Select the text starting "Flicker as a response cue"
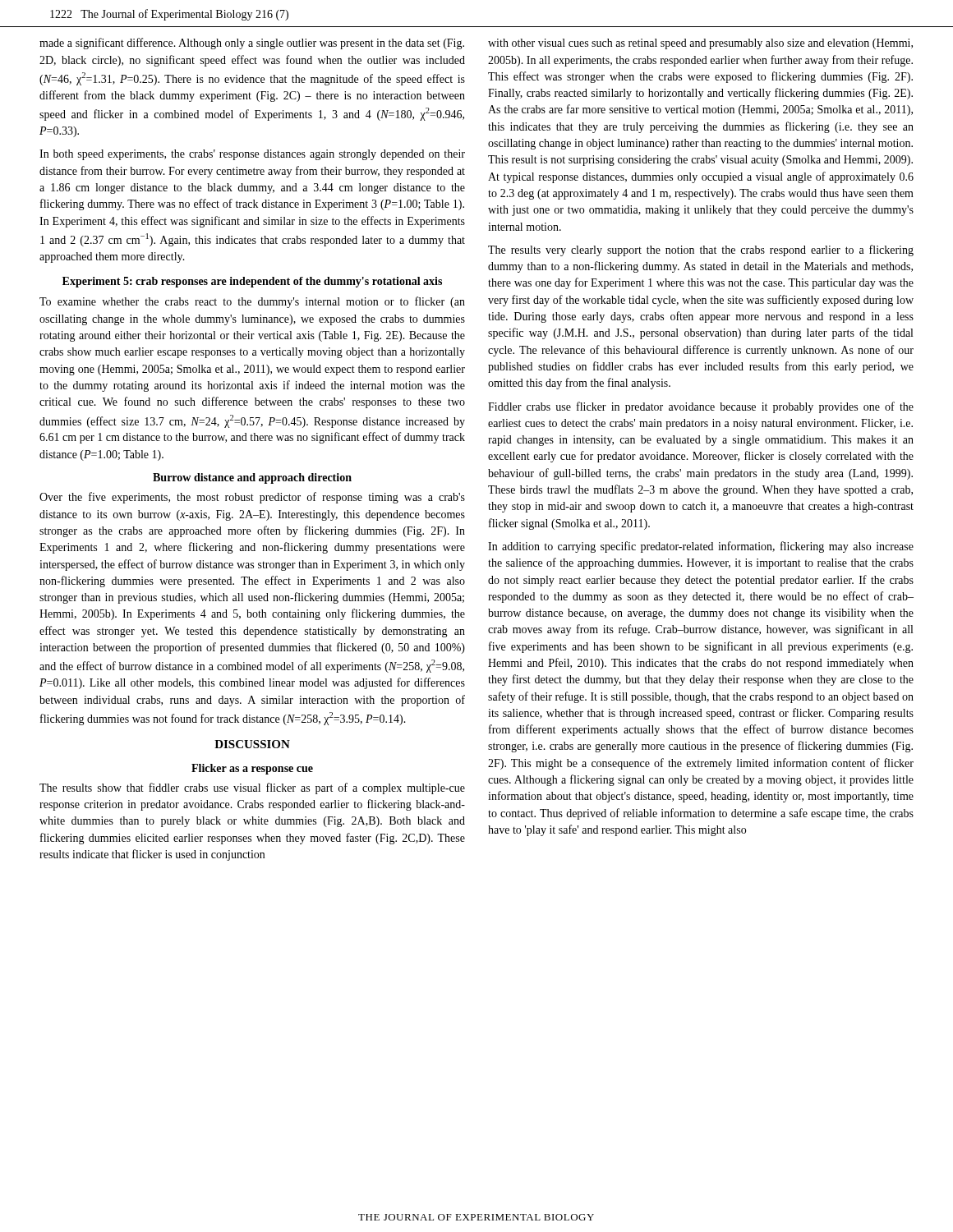The width and height of the screenshot is (953, 1232). 252,768
